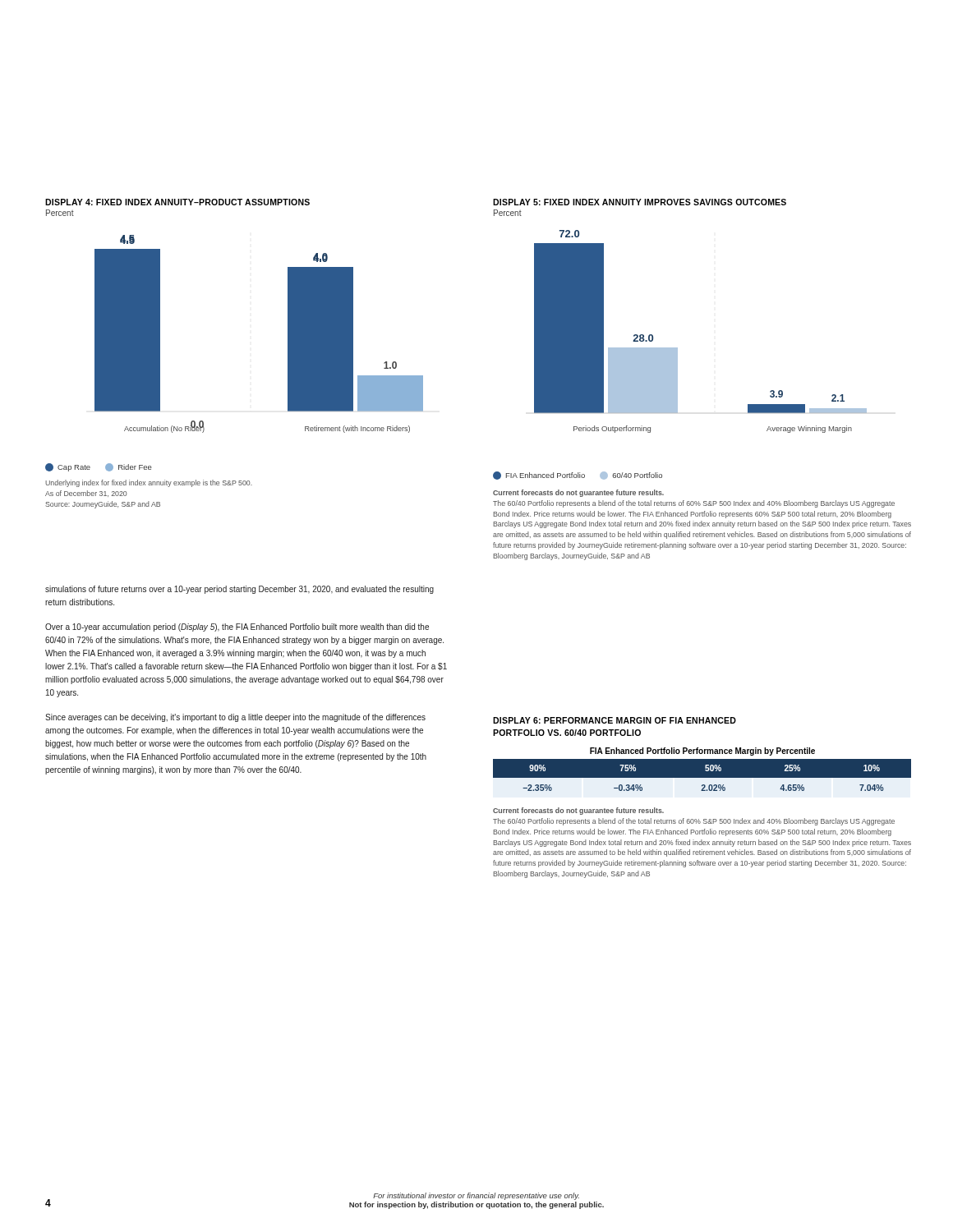
Task: Find the passage starting "simulations of future returns over a 10-year period"
Action: coord(246,596)
